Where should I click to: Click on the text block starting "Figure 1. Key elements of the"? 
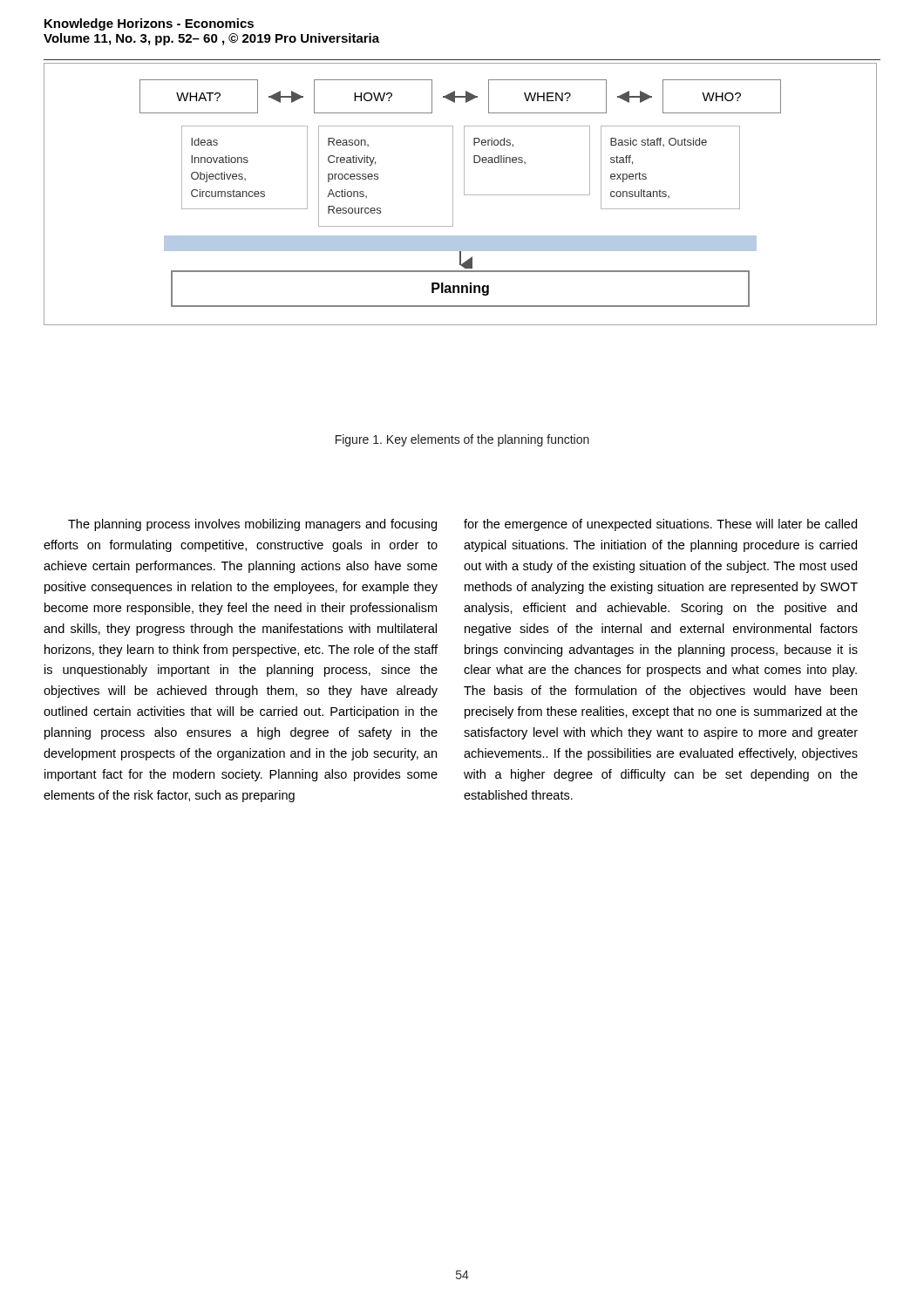(462, 439)
